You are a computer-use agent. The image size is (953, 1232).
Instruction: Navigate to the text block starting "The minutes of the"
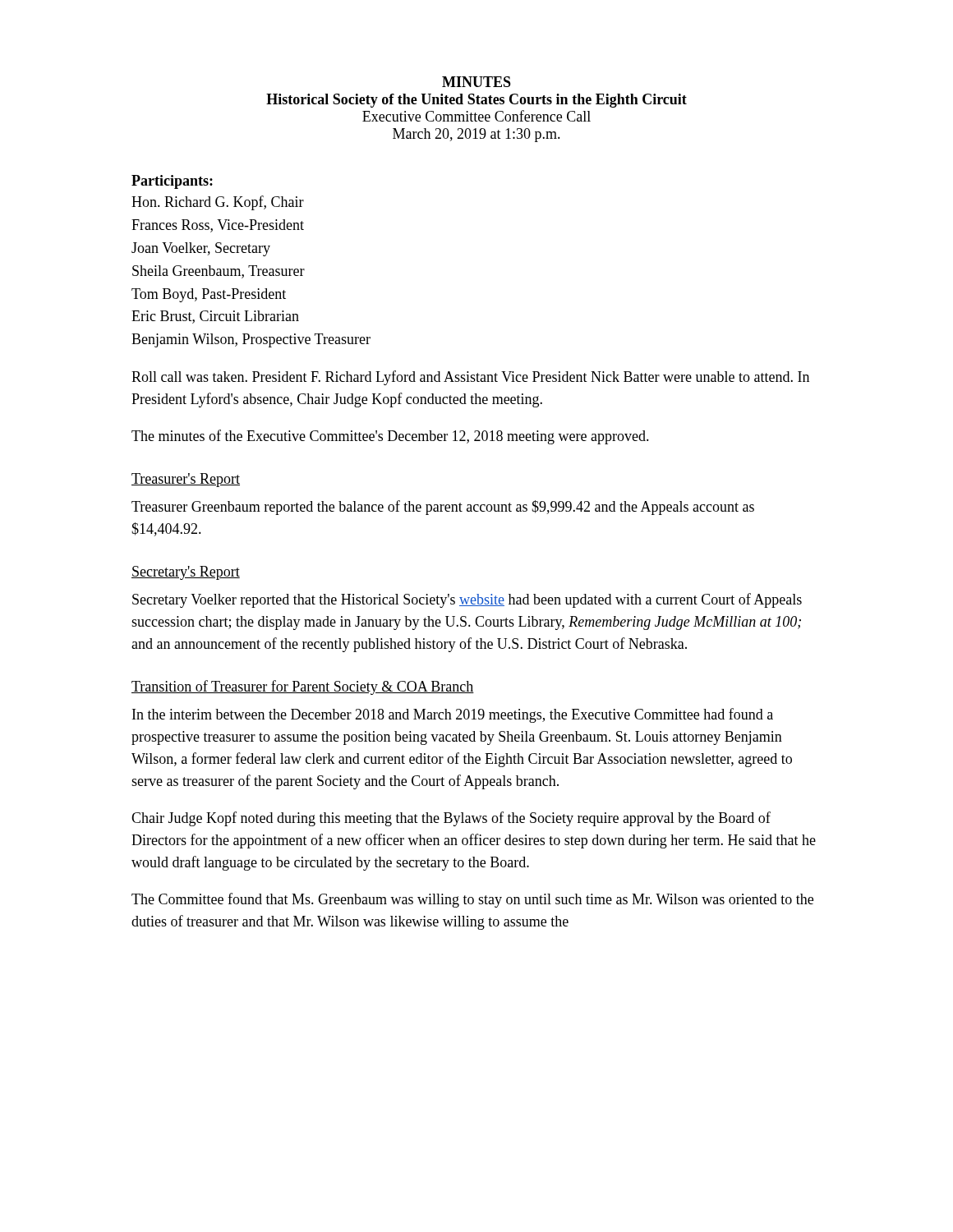(390, 436)
